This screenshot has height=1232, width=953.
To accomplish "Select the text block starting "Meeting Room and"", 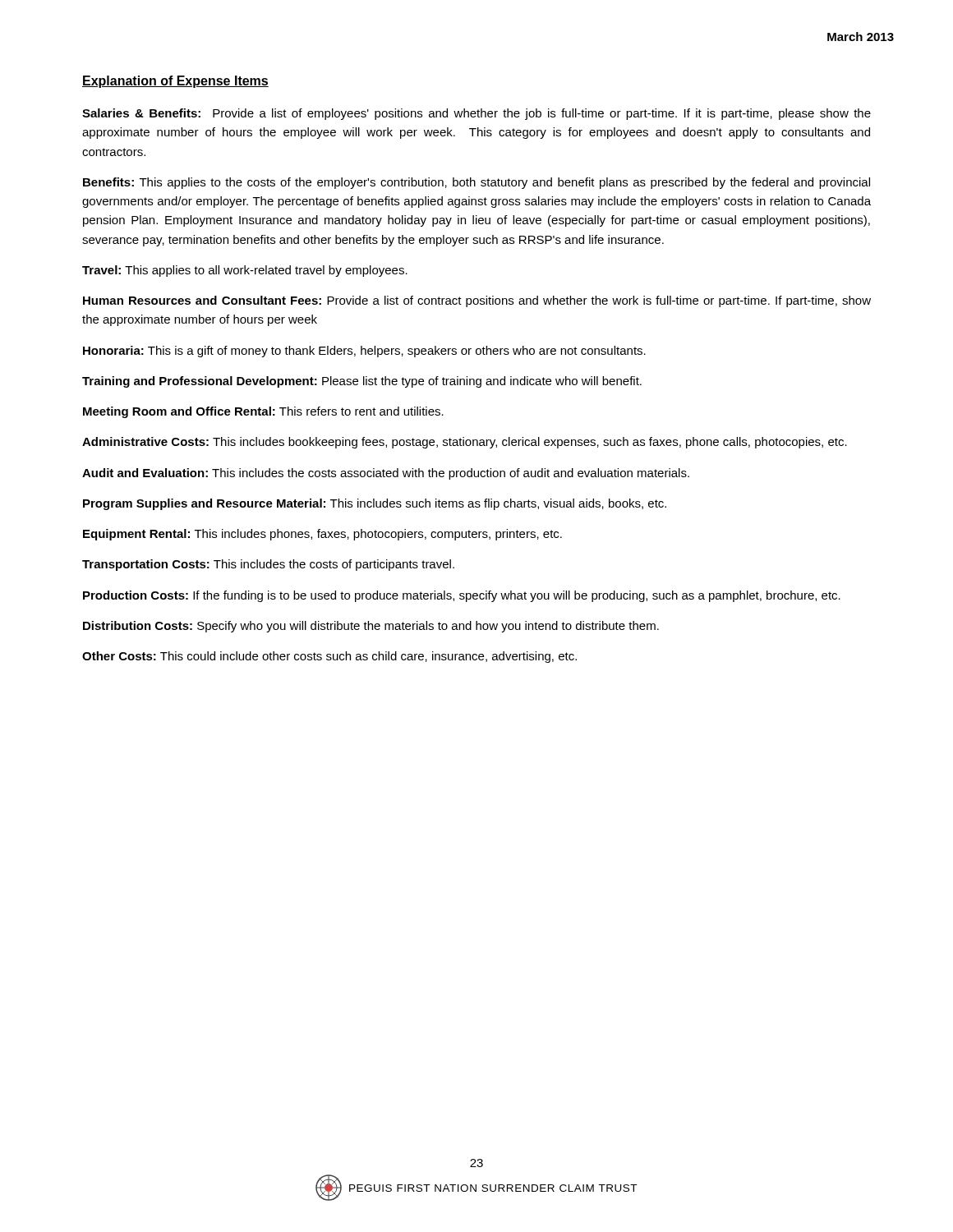I will point(263,411).
